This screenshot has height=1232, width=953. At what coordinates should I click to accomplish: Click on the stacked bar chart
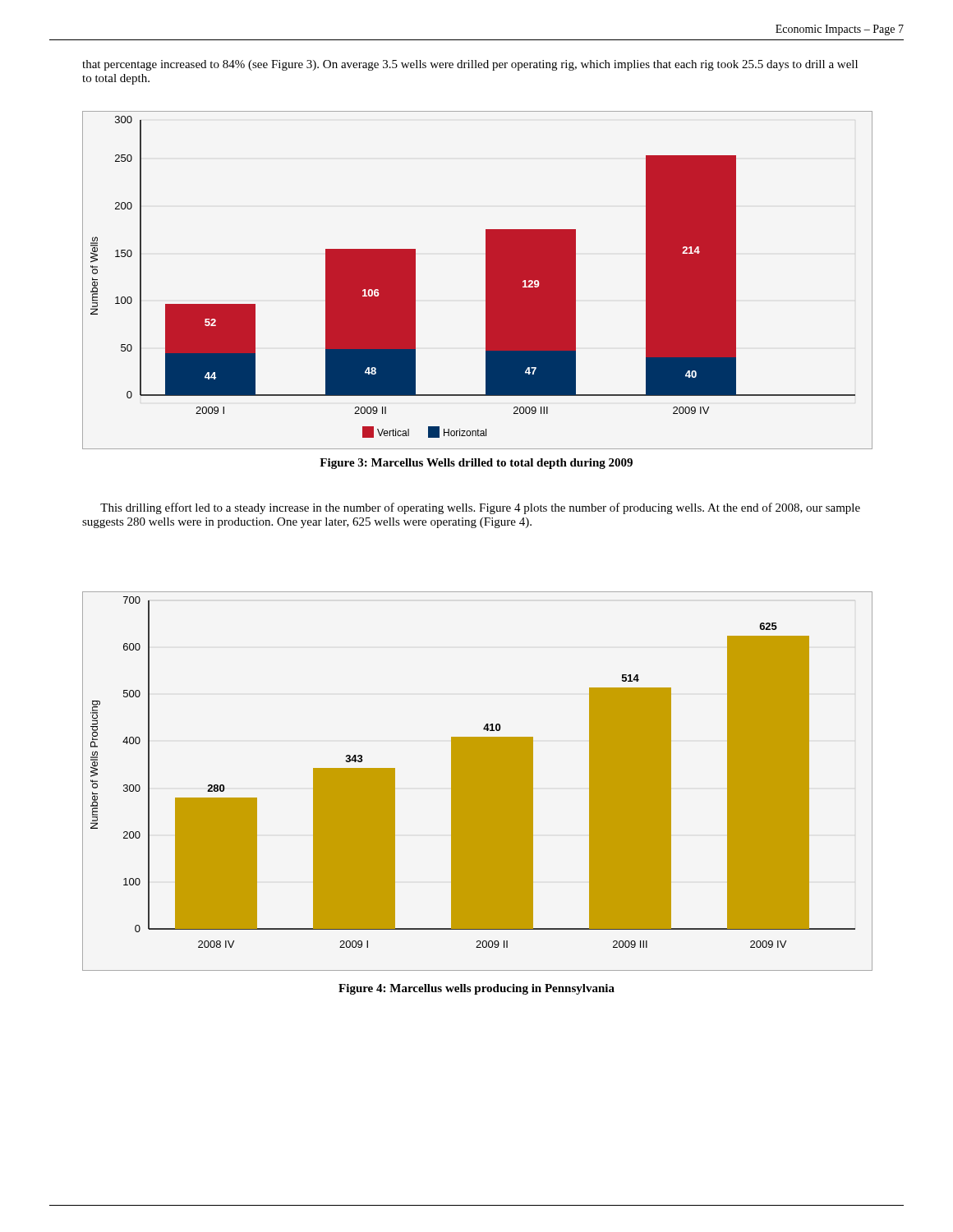click(476, 282)
